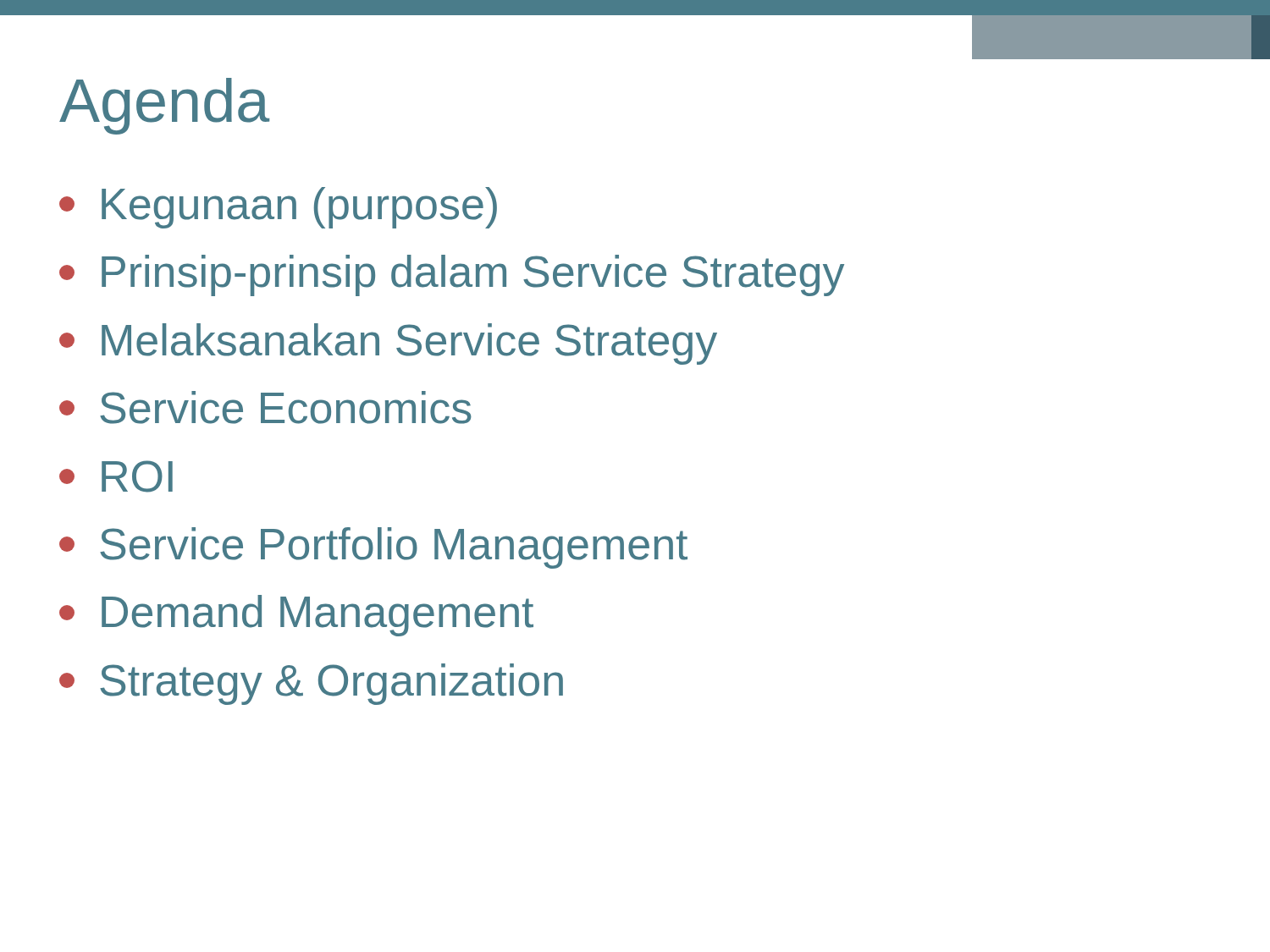Locate the list item that reads "Kegunaan (purpose)"

[279, 204]
